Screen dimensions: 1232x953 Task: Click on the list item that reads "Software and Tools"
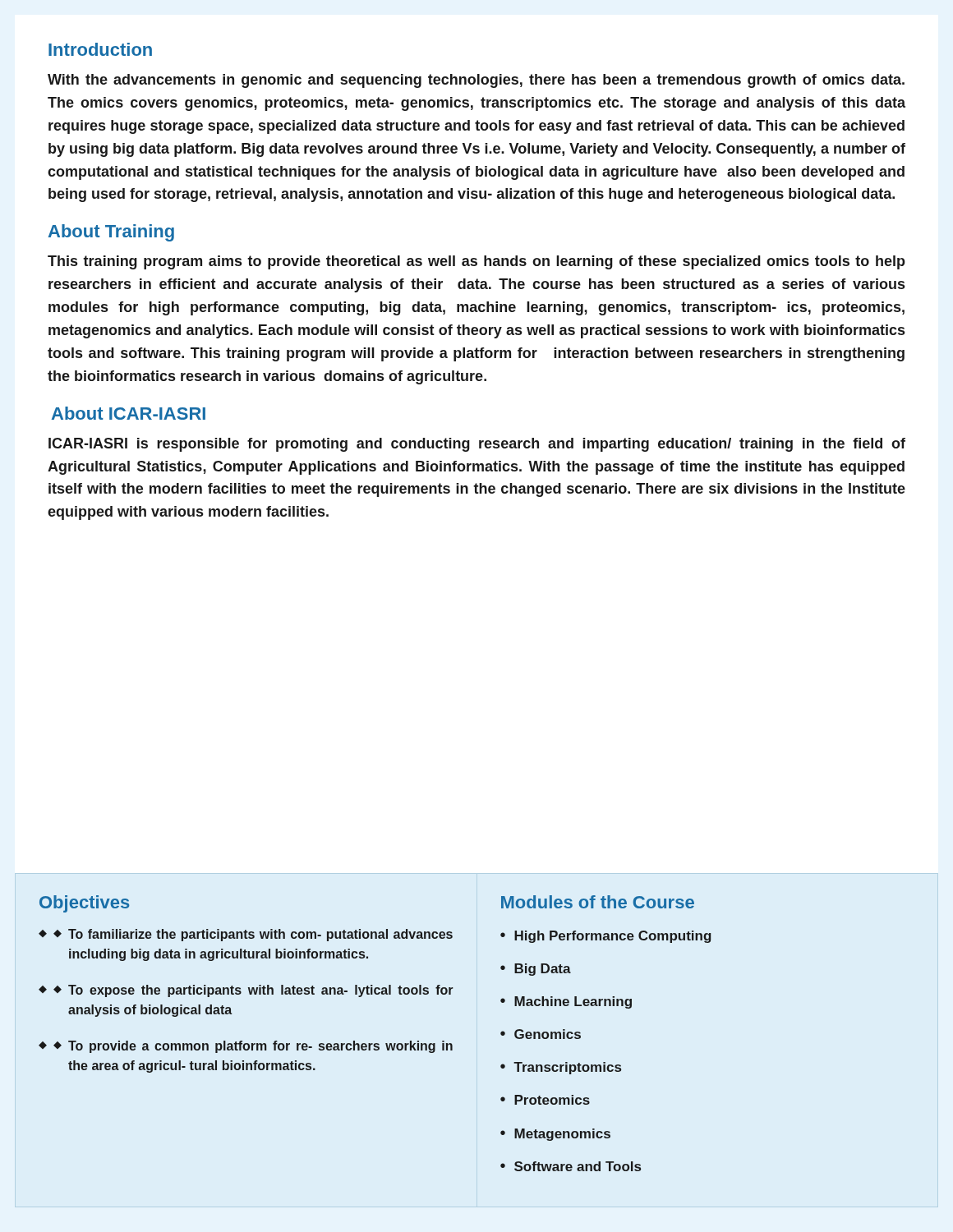click(x=578, y=1167)
